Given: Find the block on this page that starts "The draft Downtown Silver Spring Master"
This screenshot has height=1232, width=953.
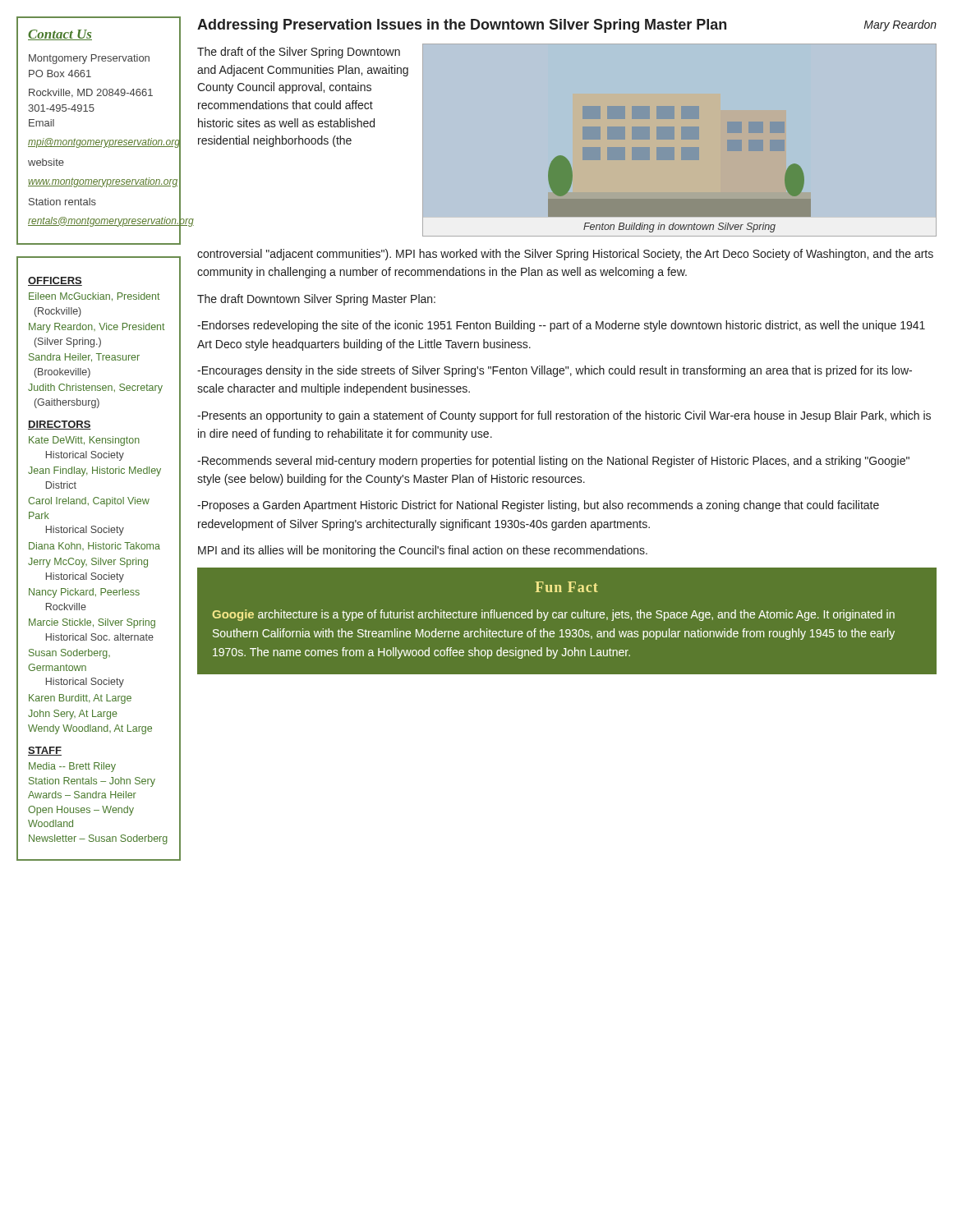Looking at the screenshot, I should (317, 299).
